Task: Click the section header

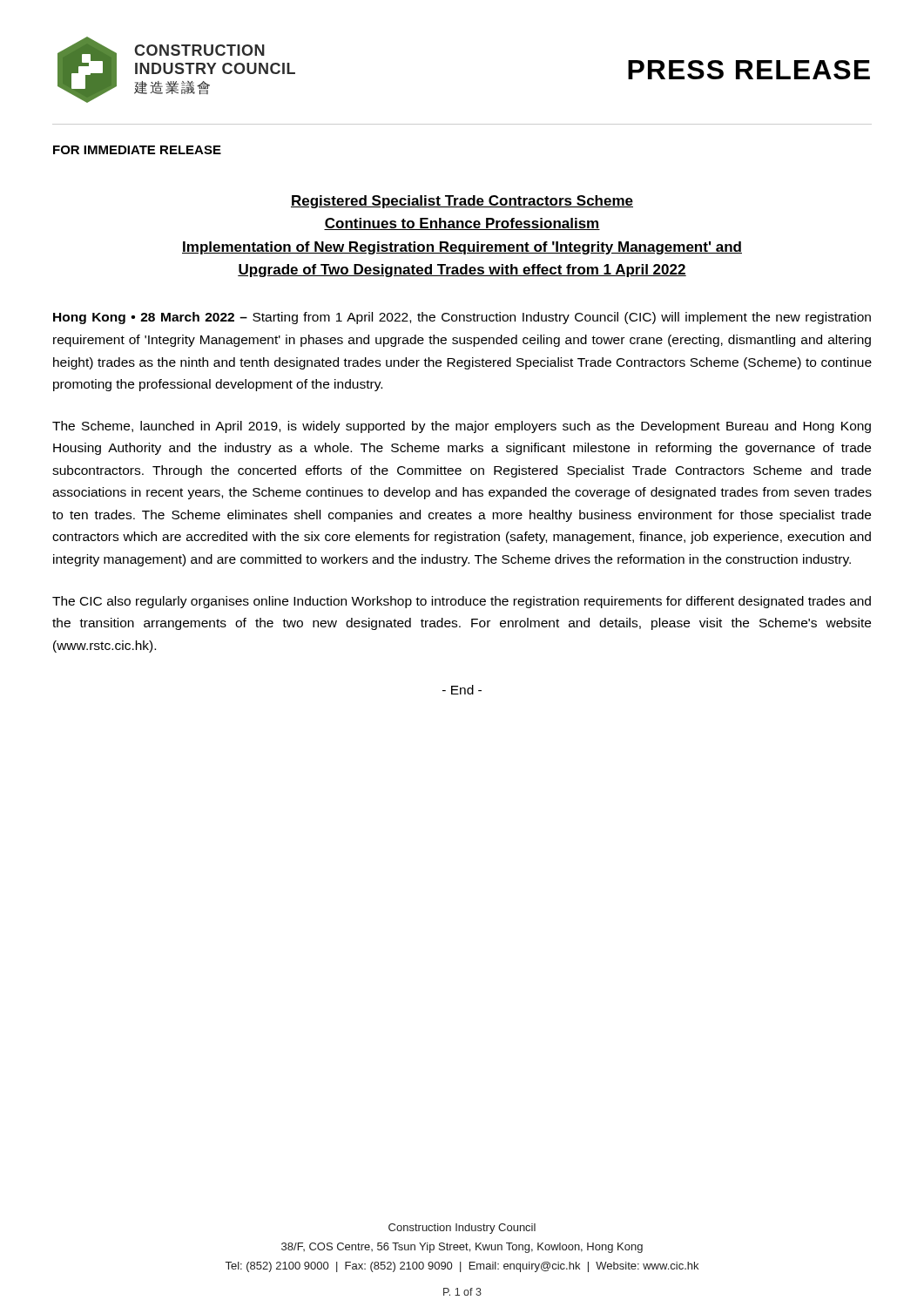Action: 462,235
